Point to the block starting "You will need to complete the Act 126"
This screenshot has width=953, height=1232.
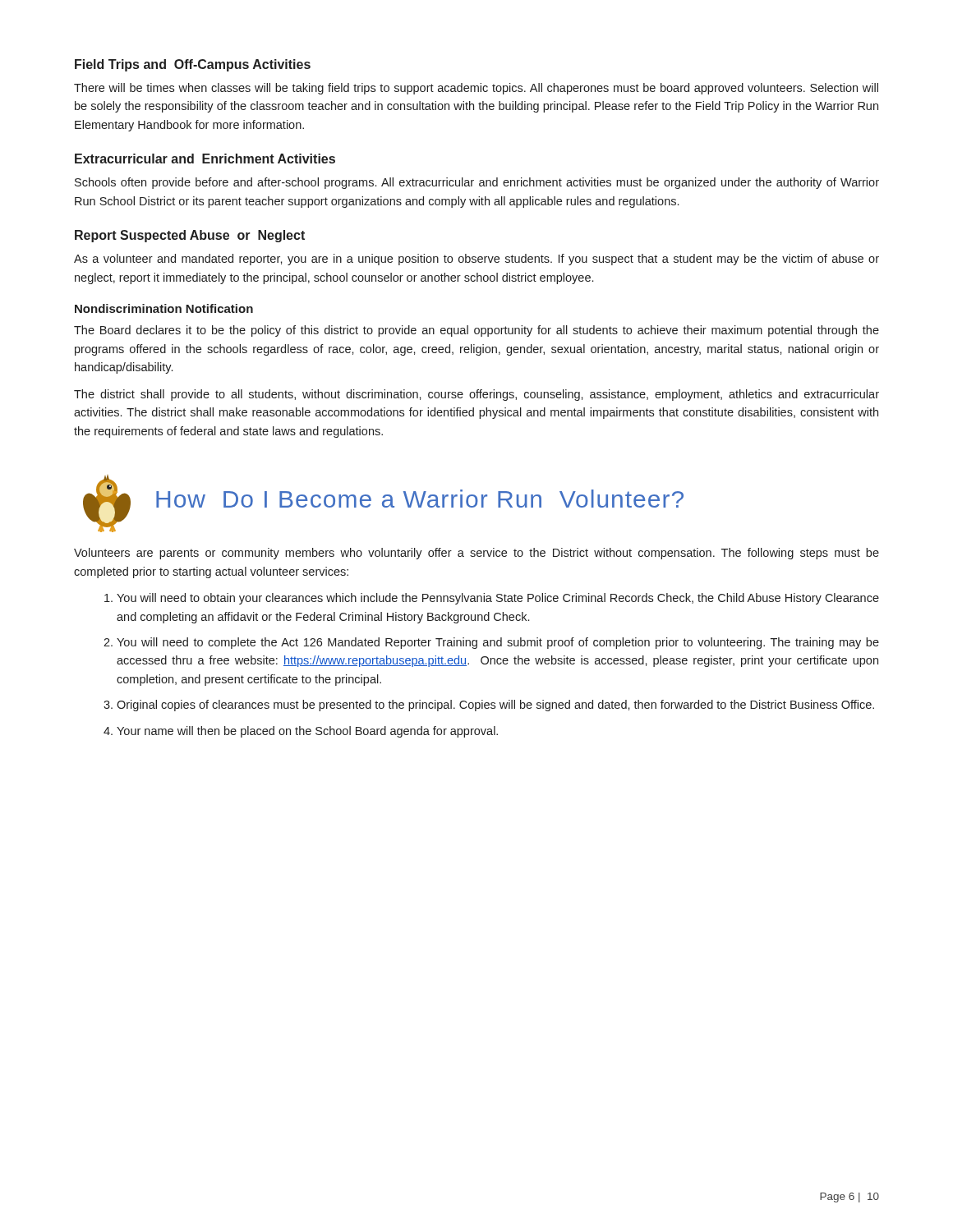498,661
